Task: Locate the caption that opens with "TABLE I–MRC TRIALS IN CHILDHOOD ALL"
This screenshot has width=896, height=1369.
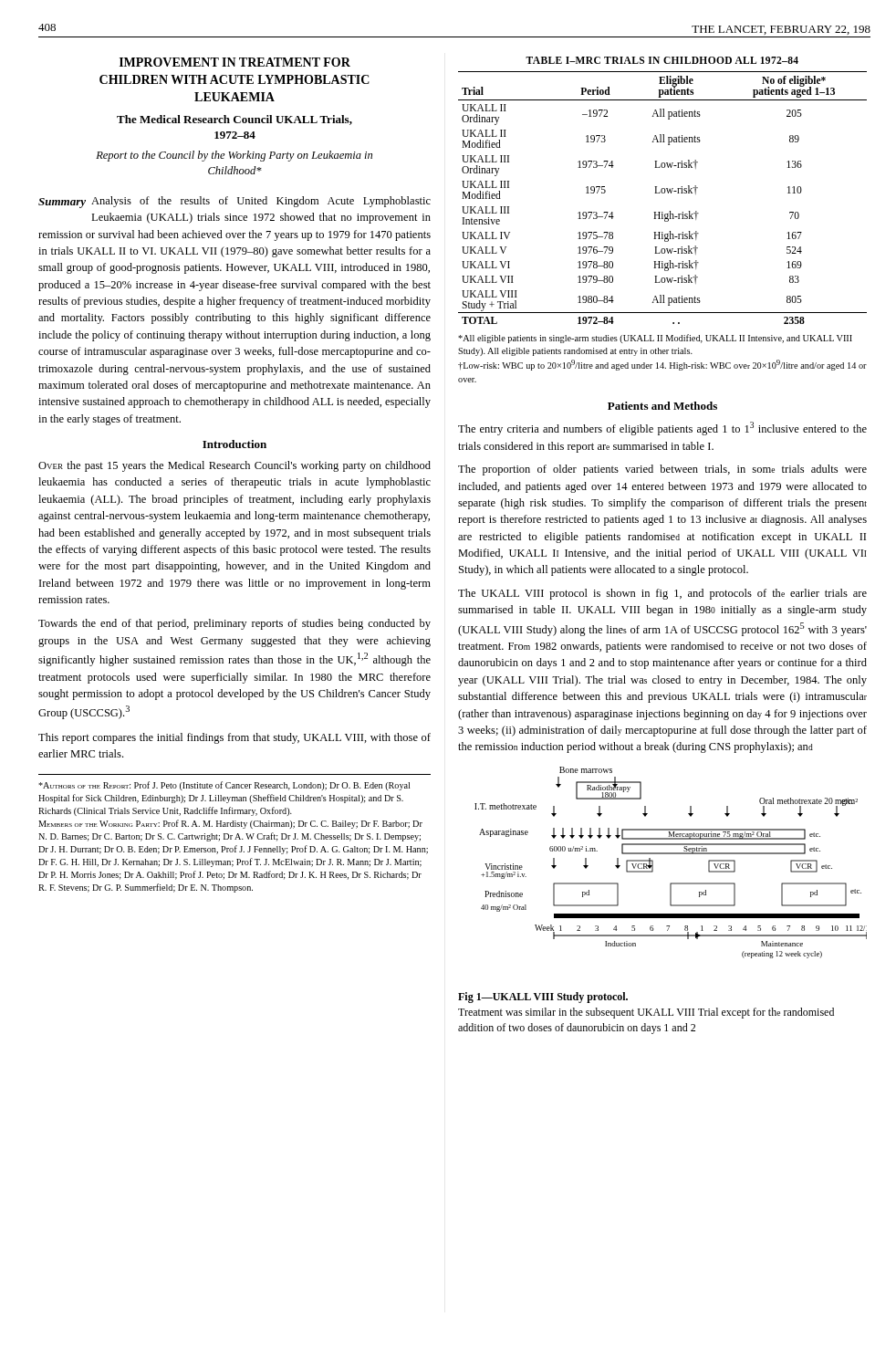Action: [662, 60]
